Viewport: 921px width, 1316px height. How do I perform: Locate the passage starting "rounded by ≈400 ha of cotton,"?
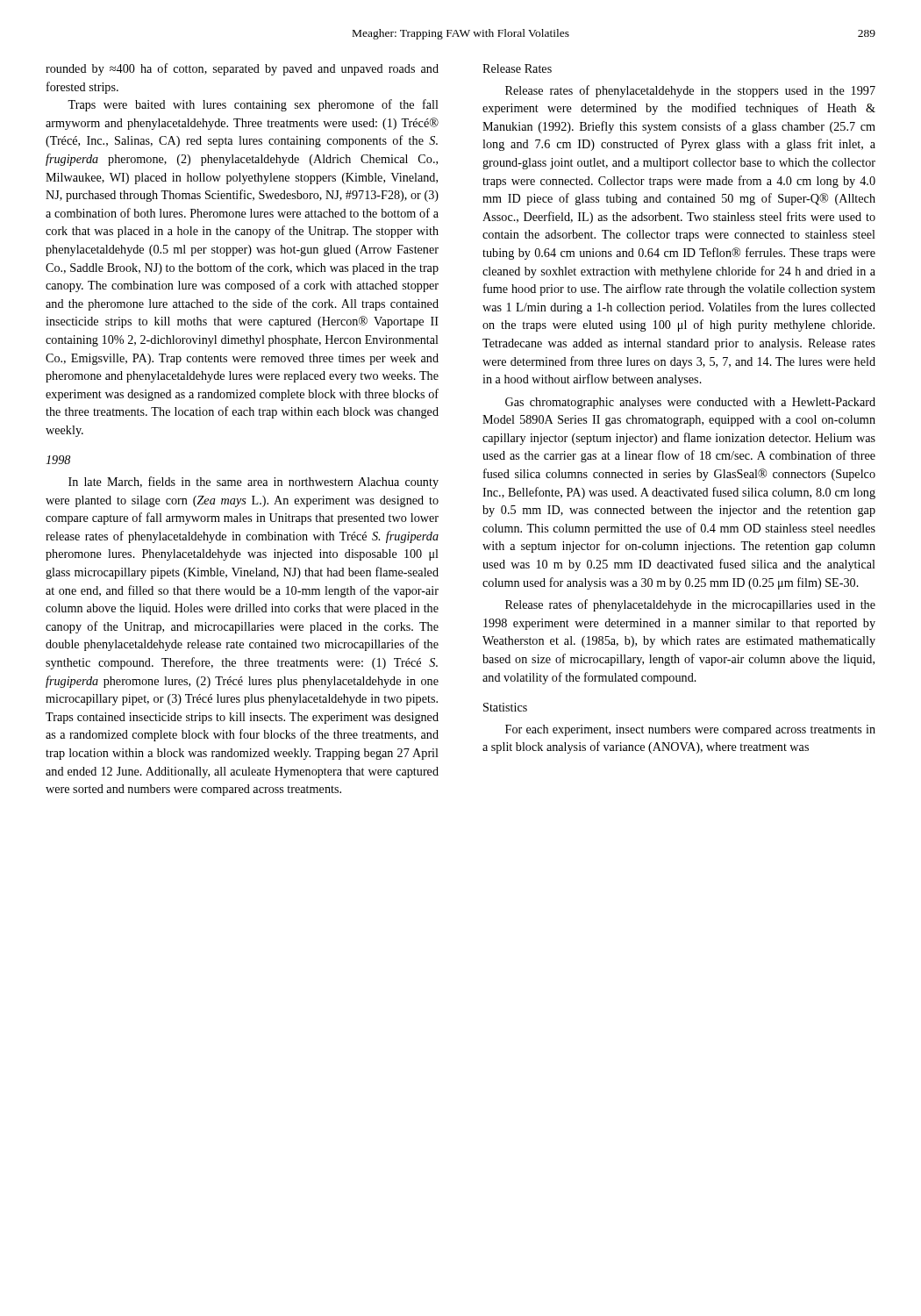(242, 249)
